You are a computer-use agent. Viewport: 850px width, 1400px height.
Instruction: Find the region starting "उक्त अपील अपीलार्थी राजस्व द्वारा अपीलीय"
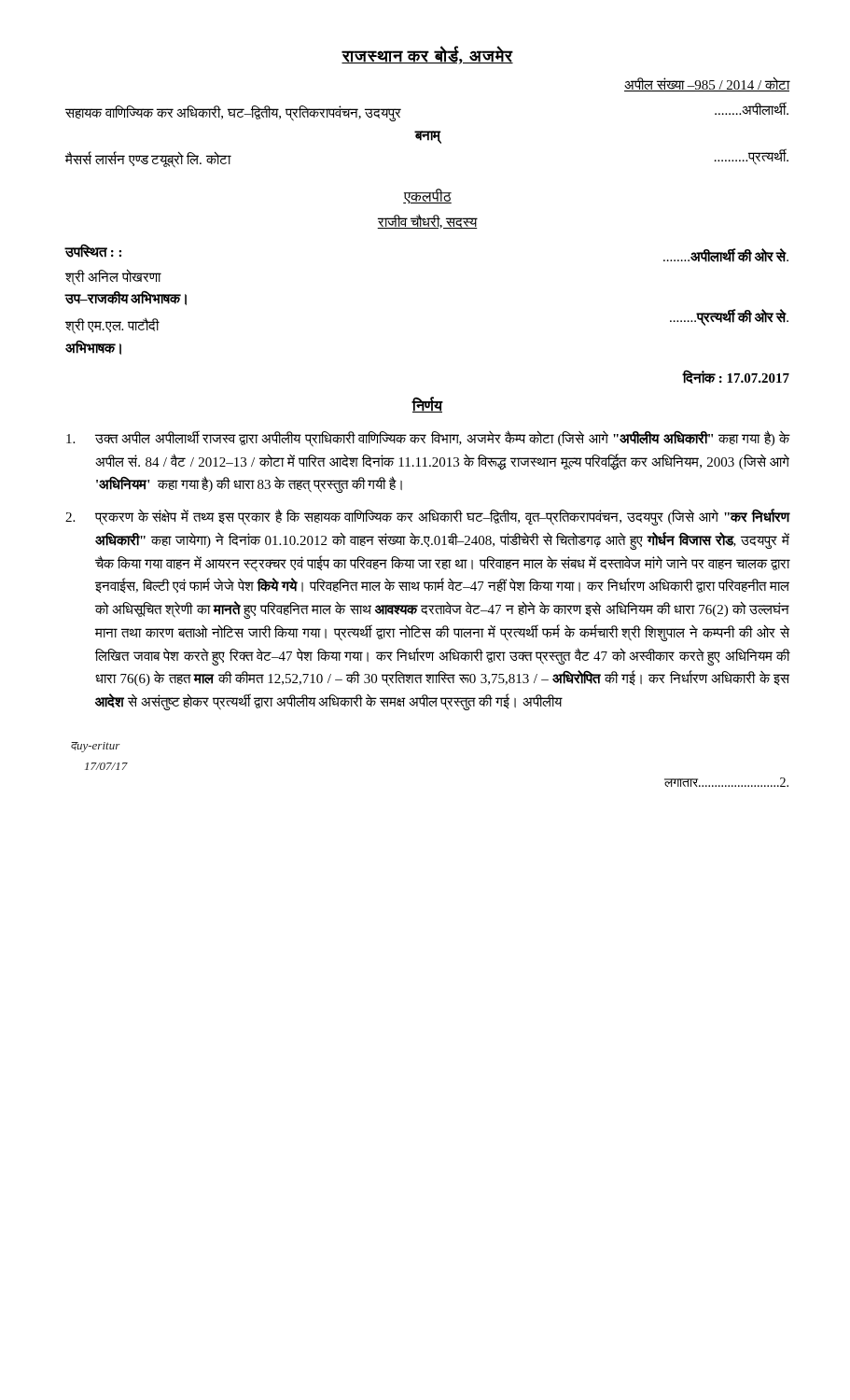point(427,462)
